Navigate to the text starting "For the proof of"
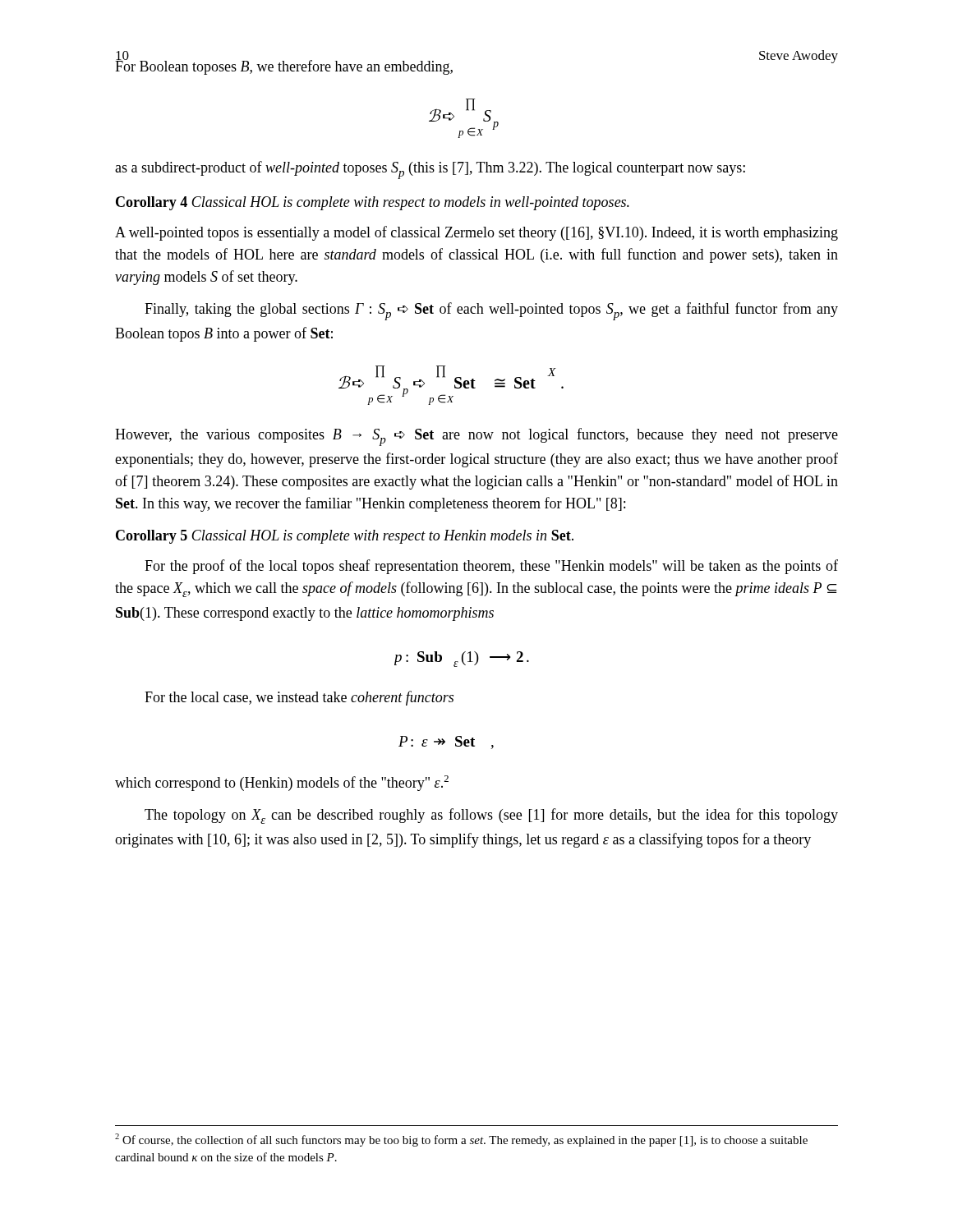 476,590
